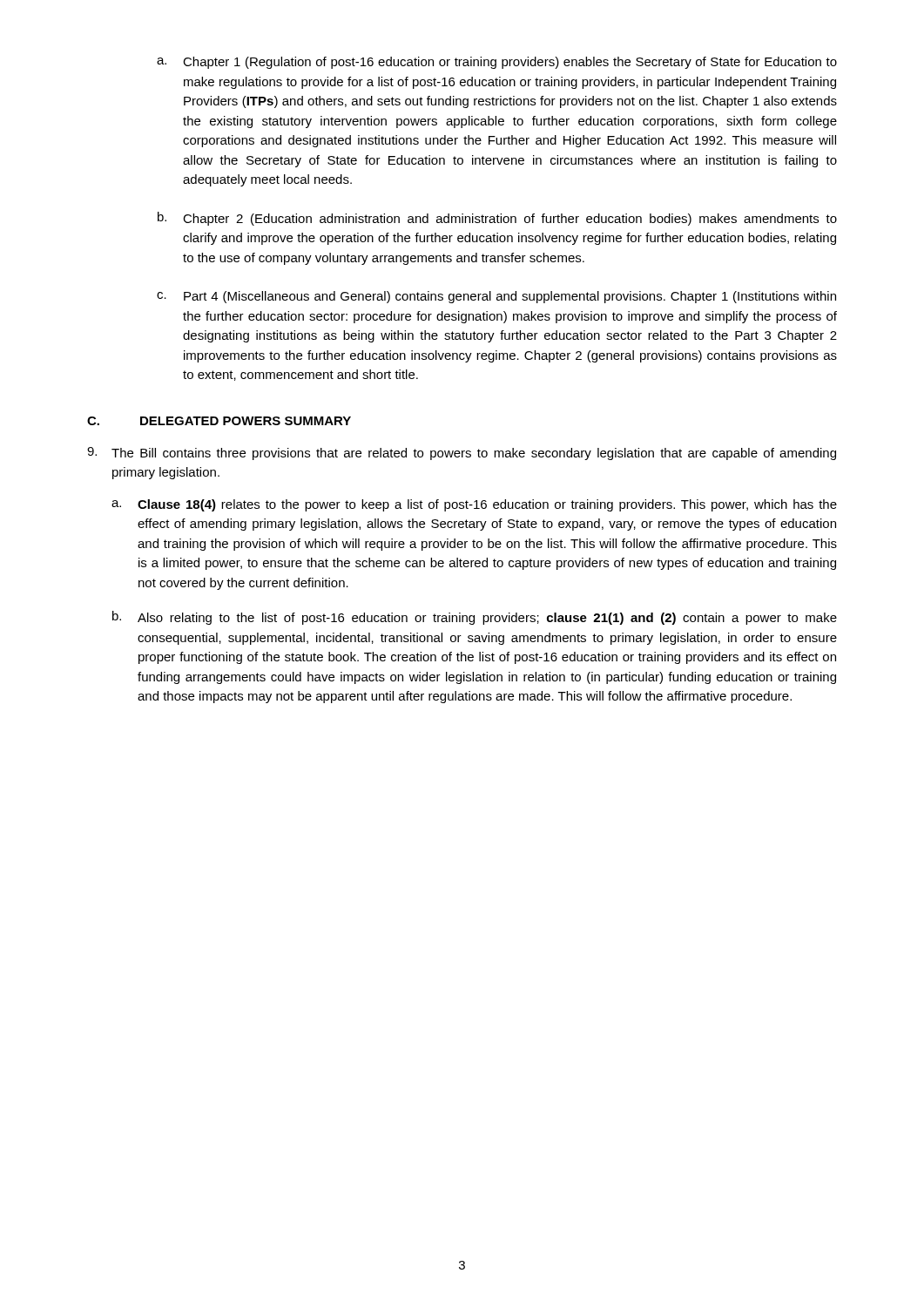Navigate to the passage starting "a. Clause 18(4) relates to the power"

click(474, 543)
